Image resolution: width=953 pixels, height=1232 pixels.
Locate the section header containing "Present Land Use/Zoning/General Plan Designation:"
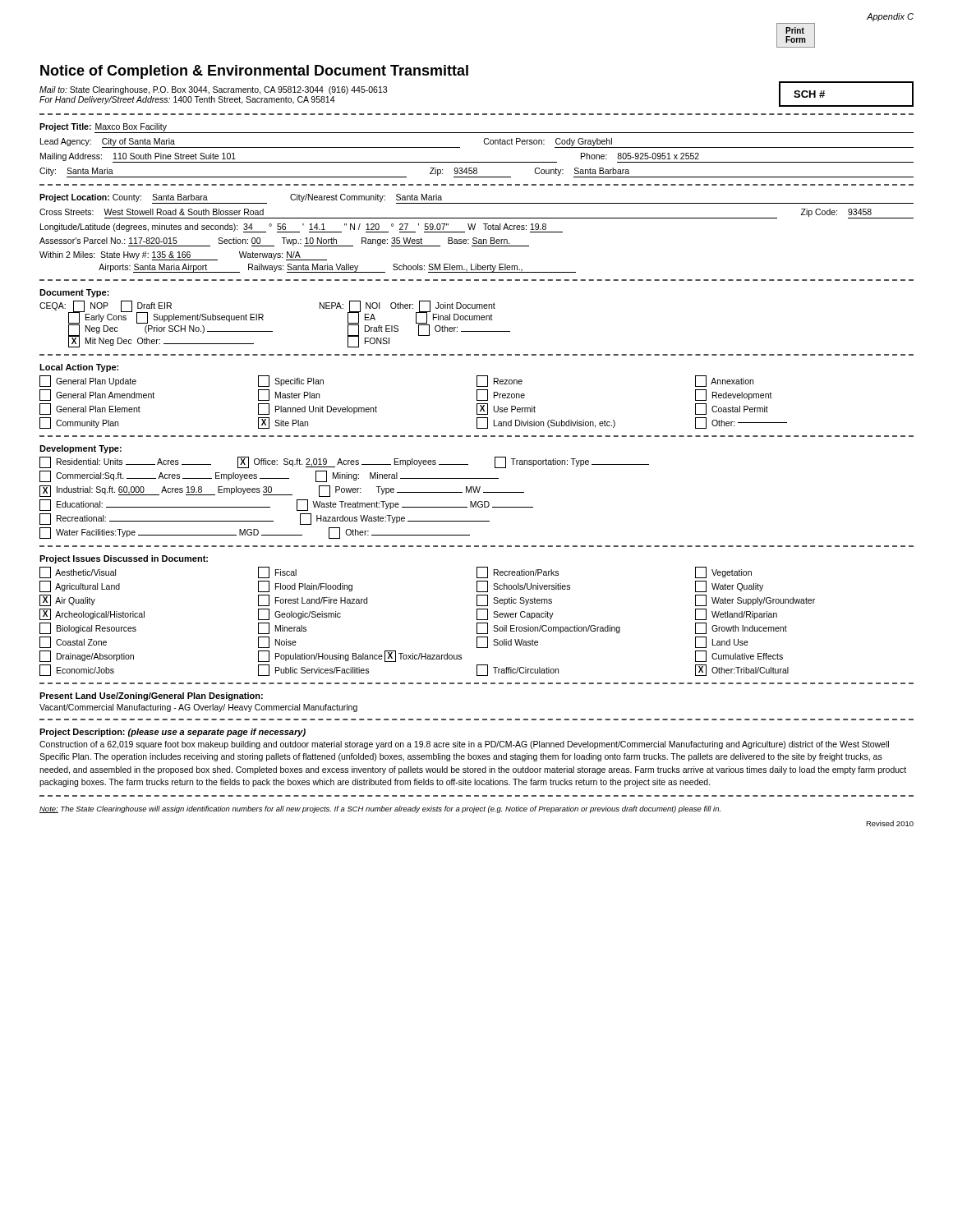pos(151,696)
